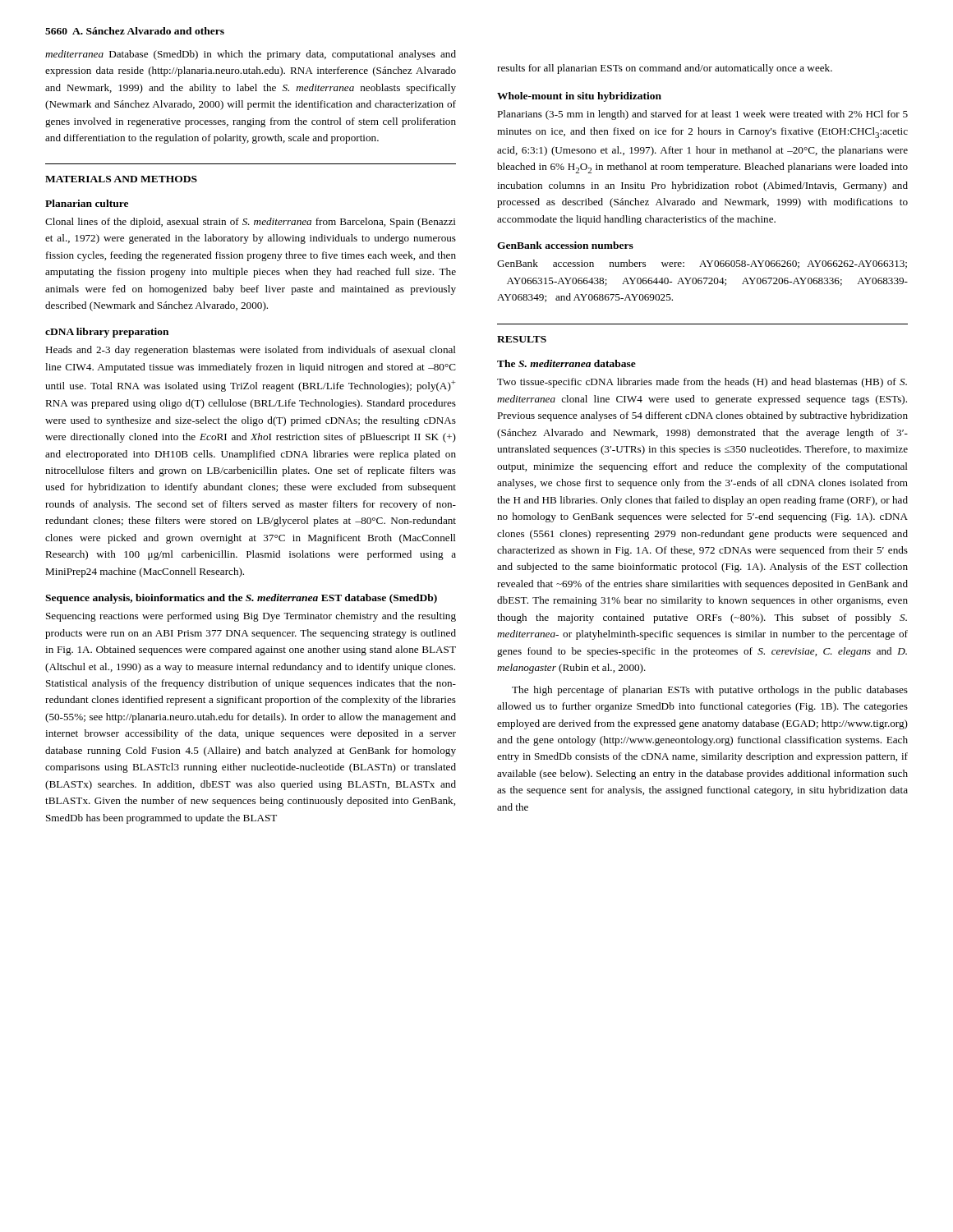Click on the region starting "Sequence analysis, bioinformatics and the"

[x=241, y=598]
